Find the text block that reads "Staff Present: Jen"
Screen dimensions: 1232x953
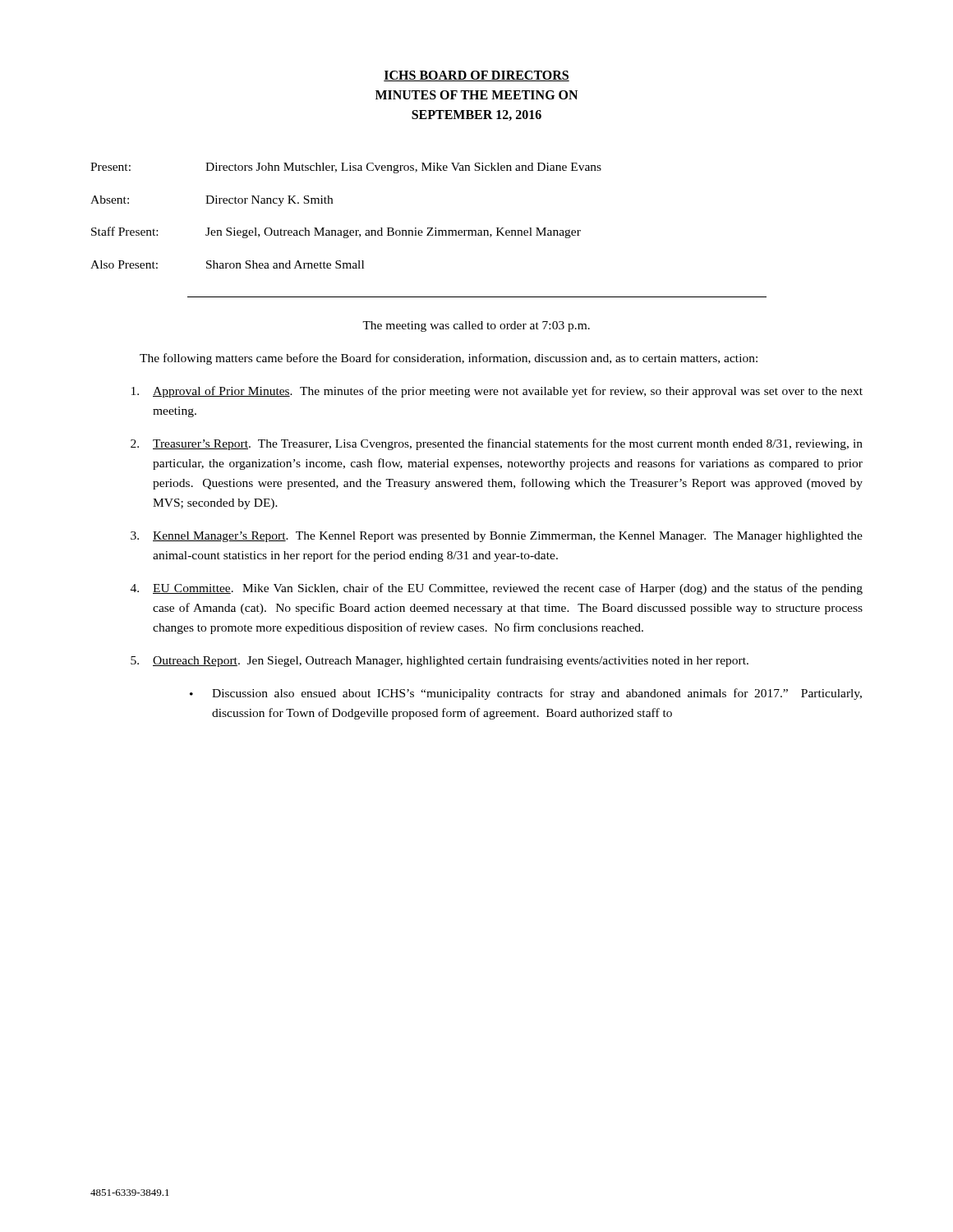point(476,232)
